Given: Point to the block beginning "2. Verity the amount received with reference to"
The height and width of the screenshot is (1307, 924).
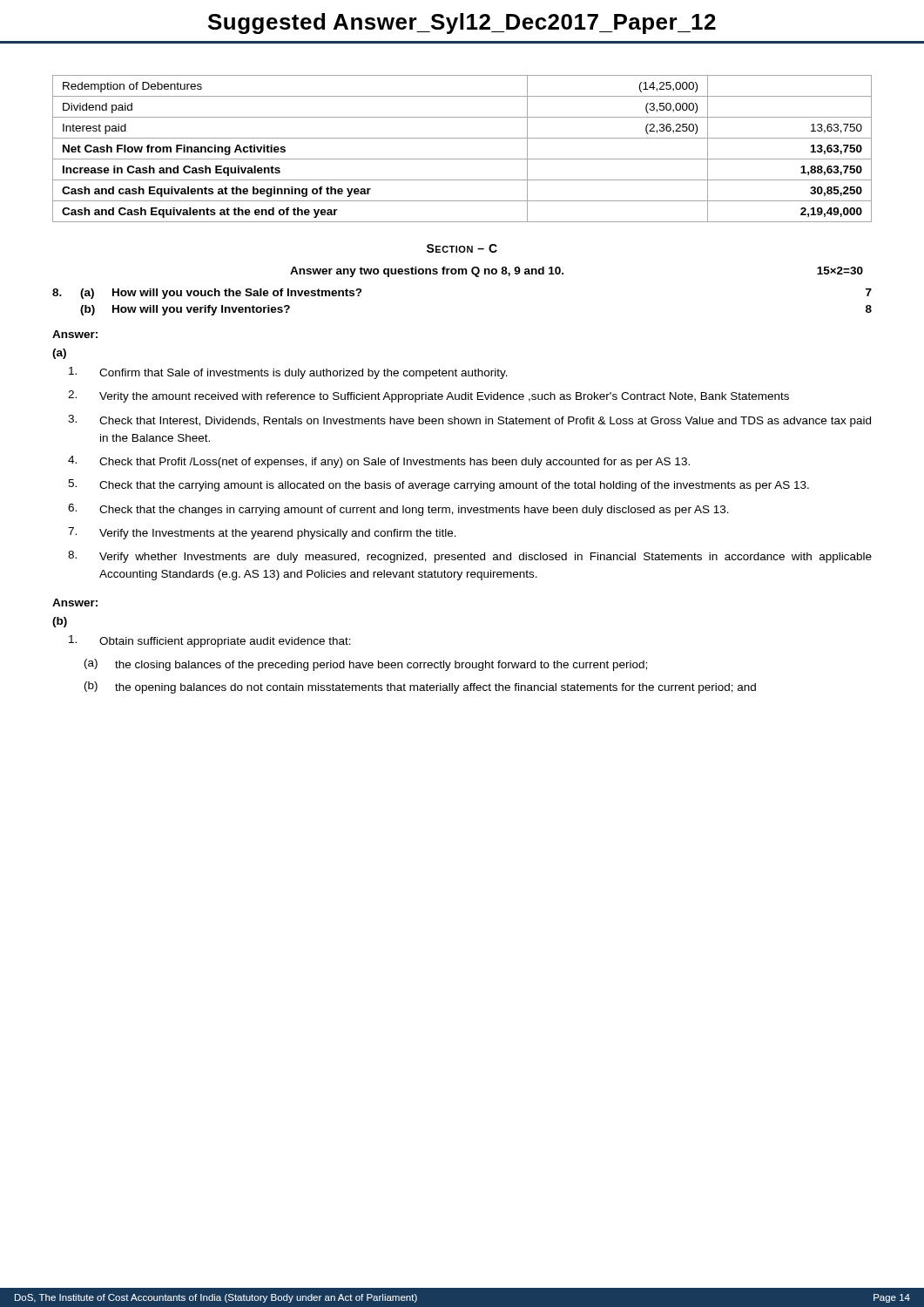Looking at the screenshot, I should [x=462, y=397].
